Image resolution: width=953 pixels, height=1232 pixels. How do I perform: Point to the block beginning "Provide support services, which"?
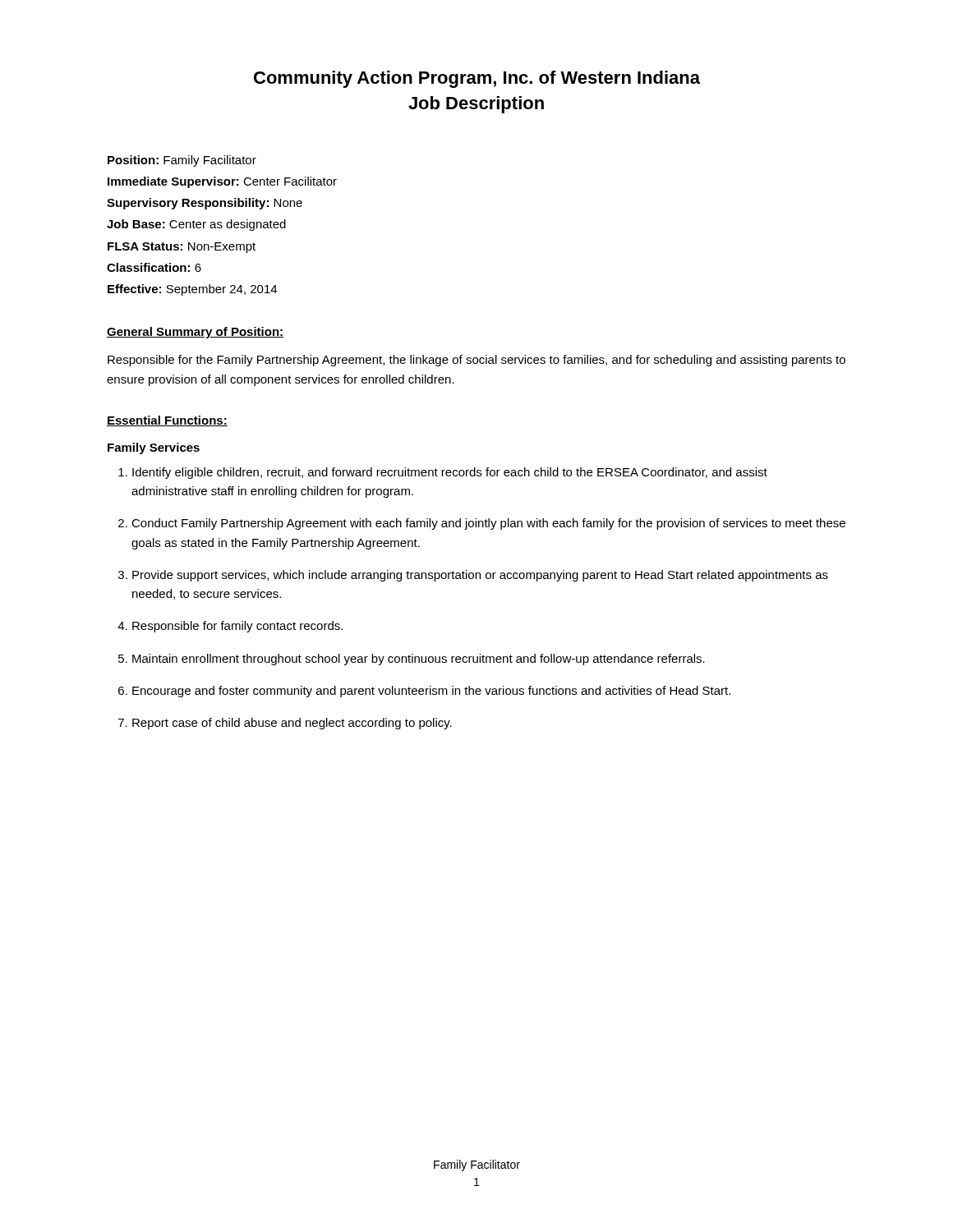[x=489, y=584]
